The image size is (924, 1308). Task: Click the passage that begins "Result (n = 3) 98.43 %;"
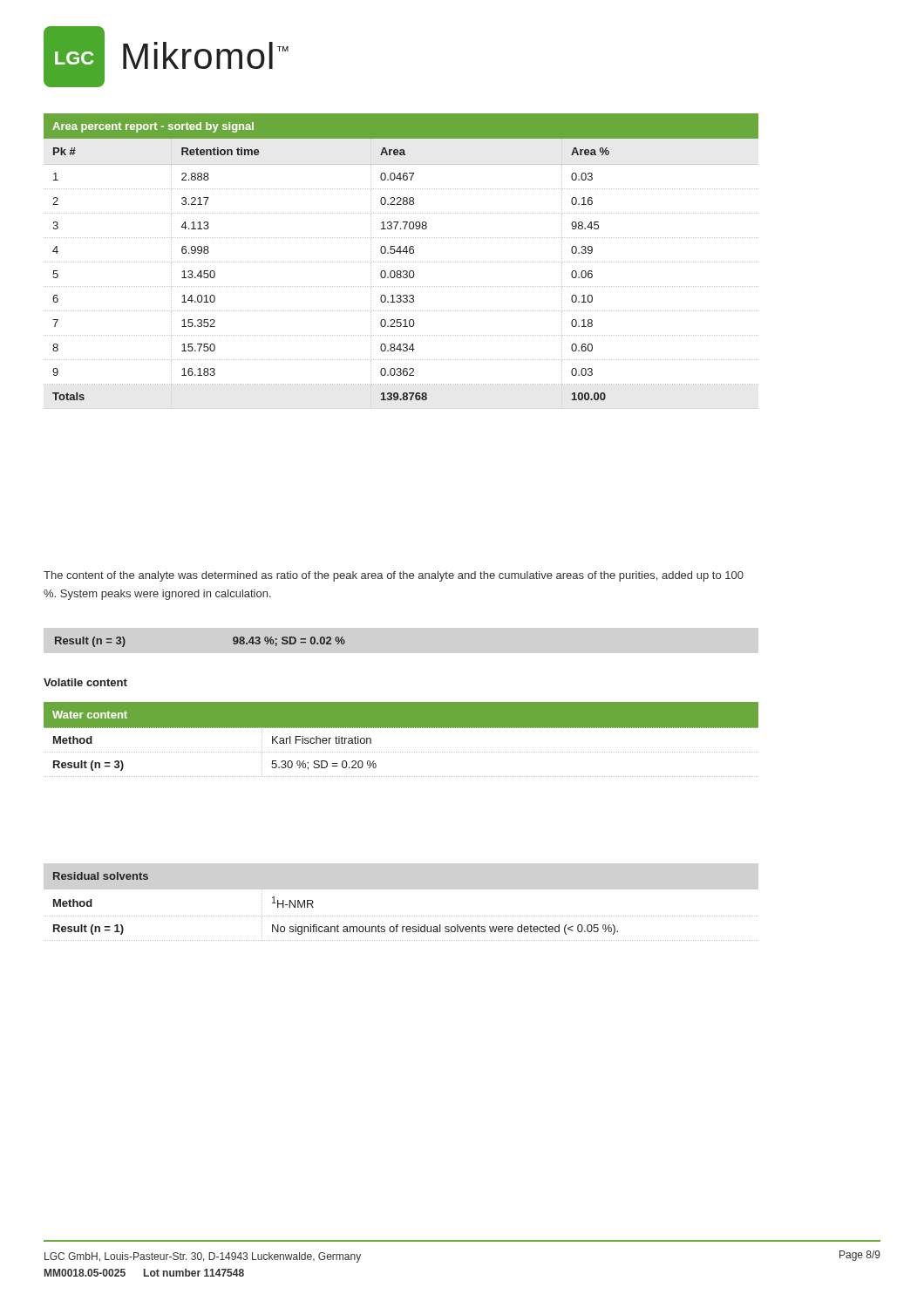click(94, 641)
